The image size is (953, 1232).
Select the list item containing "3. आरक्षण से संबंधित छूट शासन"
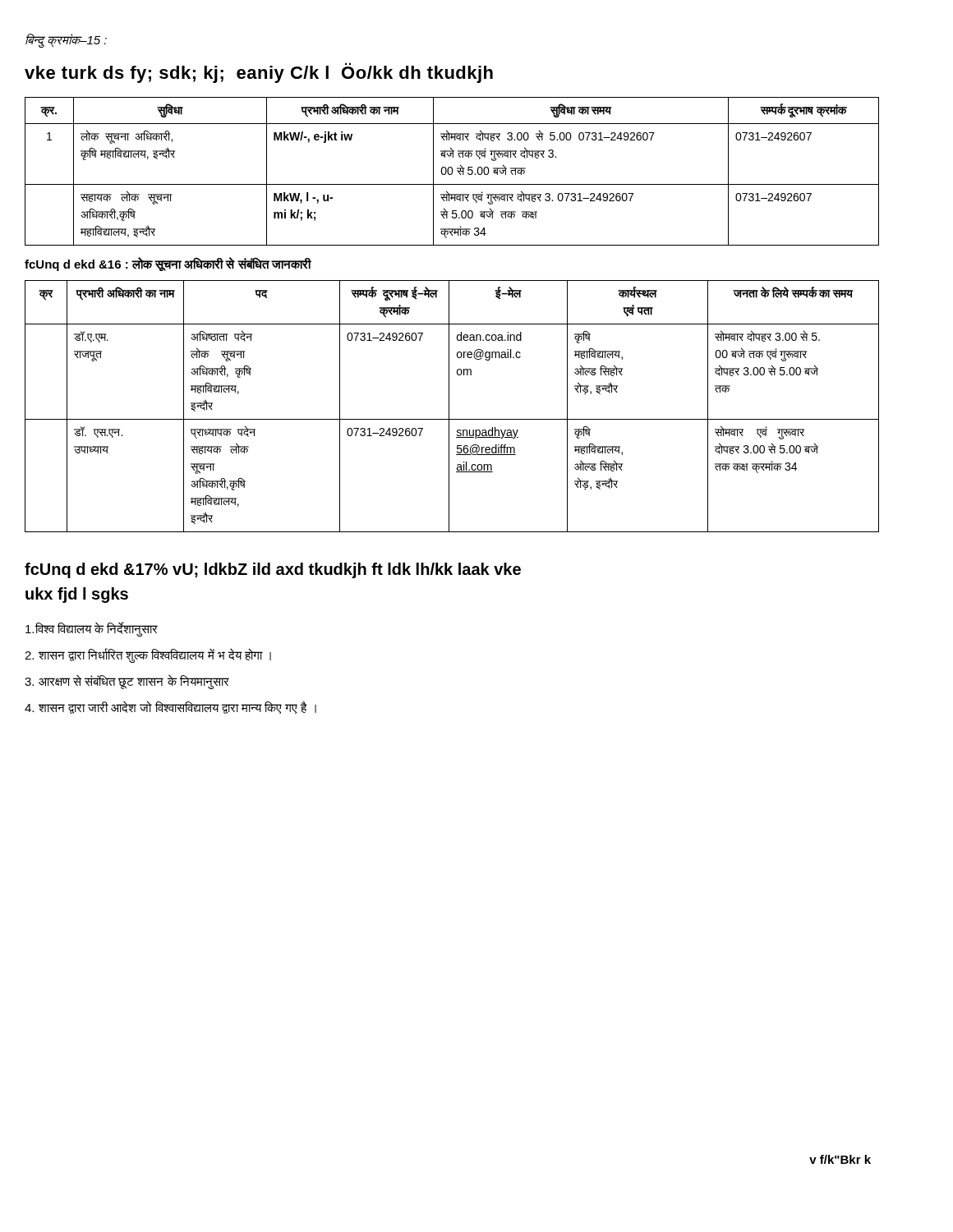[x=127, y=681]
